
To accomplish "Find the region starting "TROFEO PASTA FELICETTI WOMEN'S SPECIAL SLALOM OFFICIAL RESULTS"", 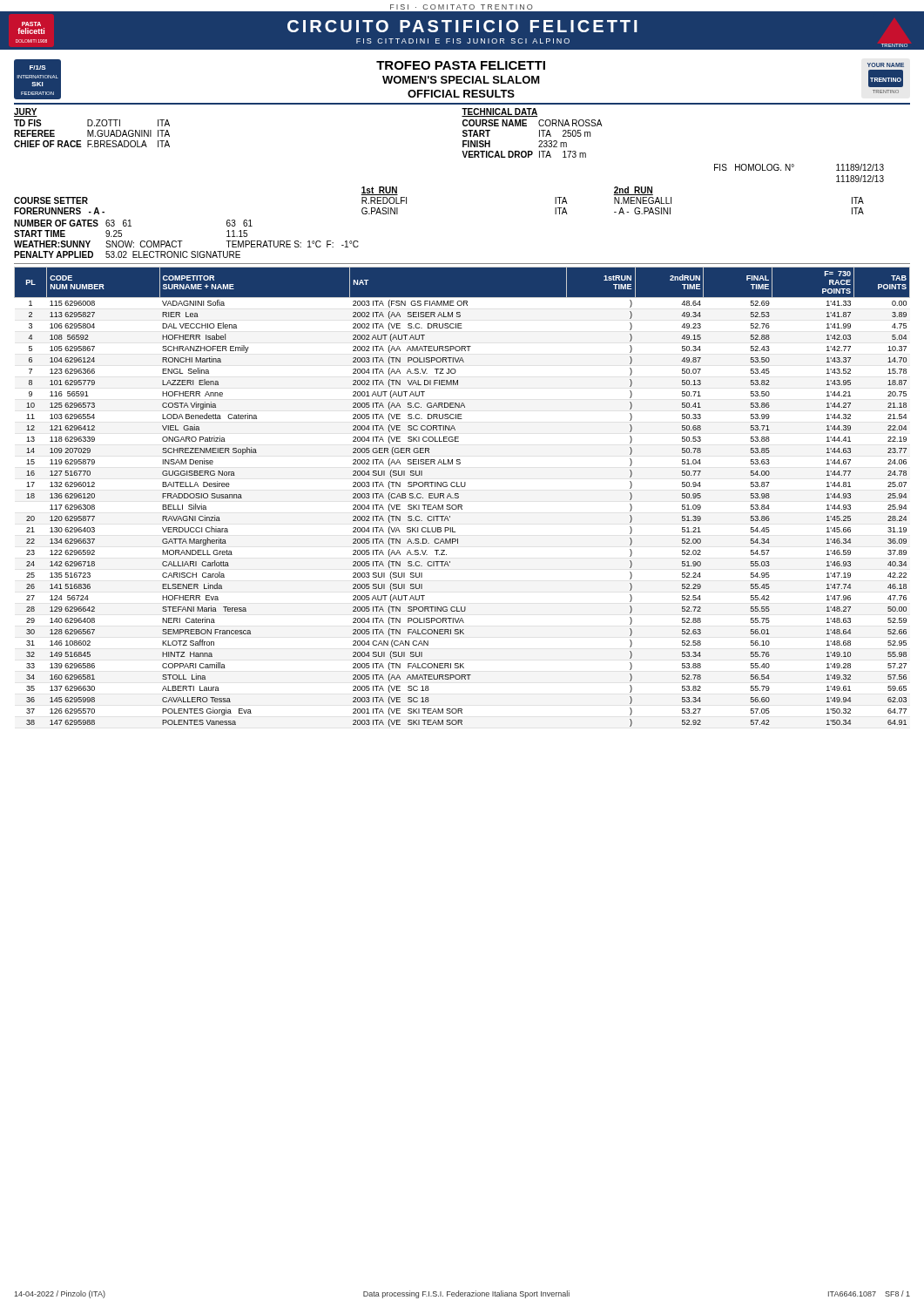I will click(461, 79).
